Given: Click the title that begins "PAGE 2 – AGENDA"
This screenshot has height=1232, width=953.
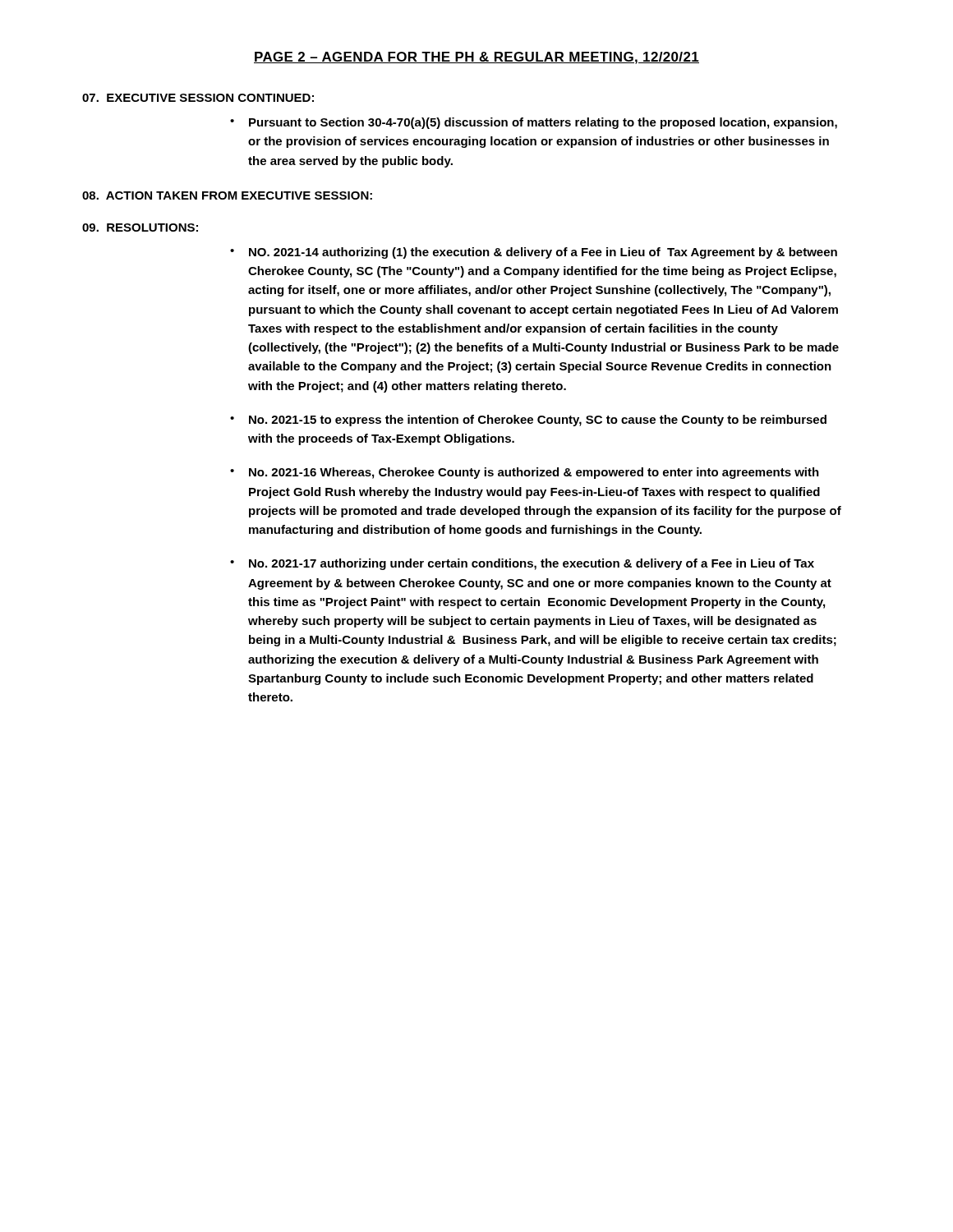Looking at the screenshot, I should [x=476, y=57].
